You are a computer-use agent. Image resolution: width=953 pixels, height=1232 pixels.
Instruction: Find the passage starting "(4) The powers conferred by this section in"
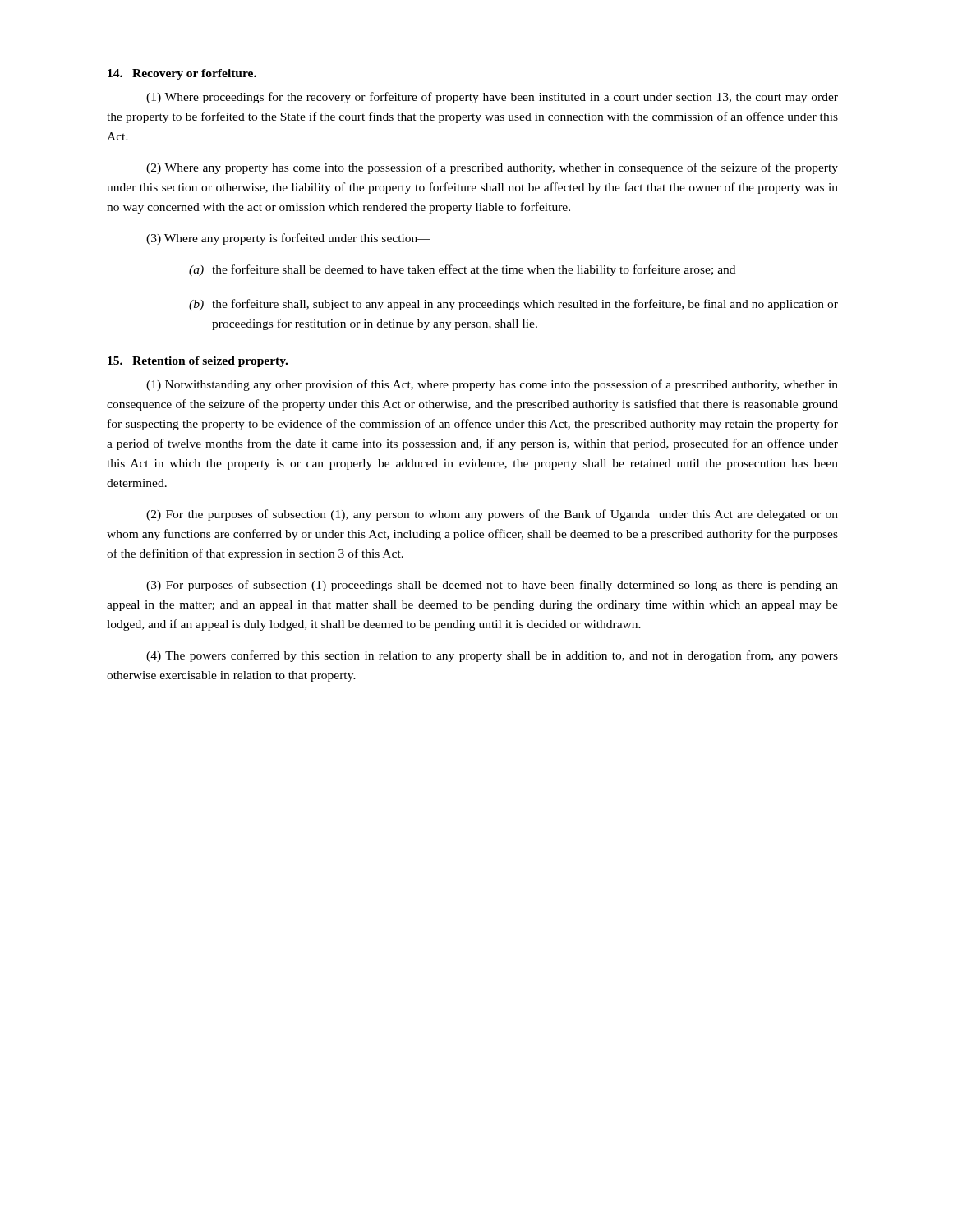tap(472, 665)
